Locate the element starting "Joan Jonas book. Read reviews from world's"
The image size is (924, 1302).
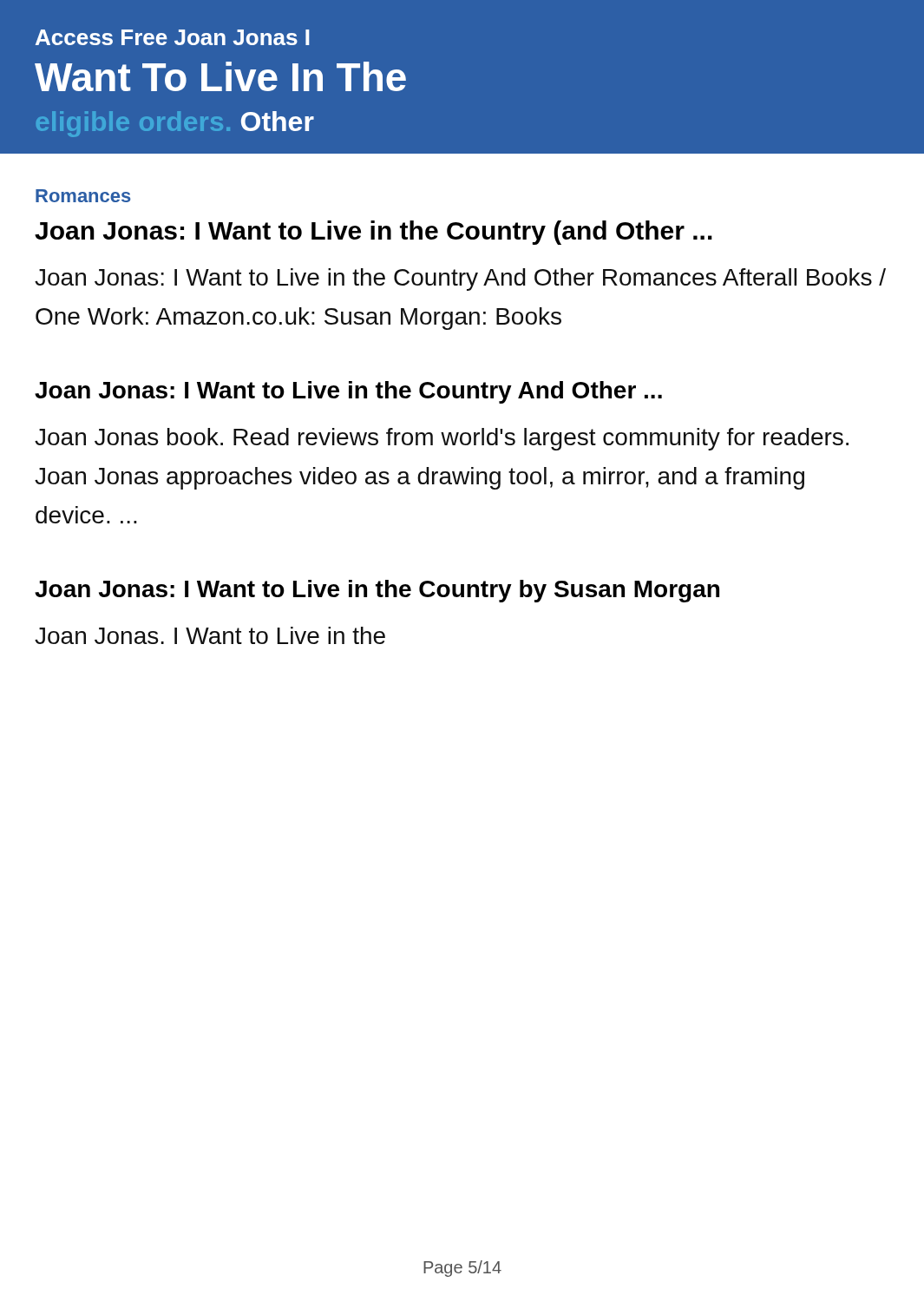[x=443, y=476]
